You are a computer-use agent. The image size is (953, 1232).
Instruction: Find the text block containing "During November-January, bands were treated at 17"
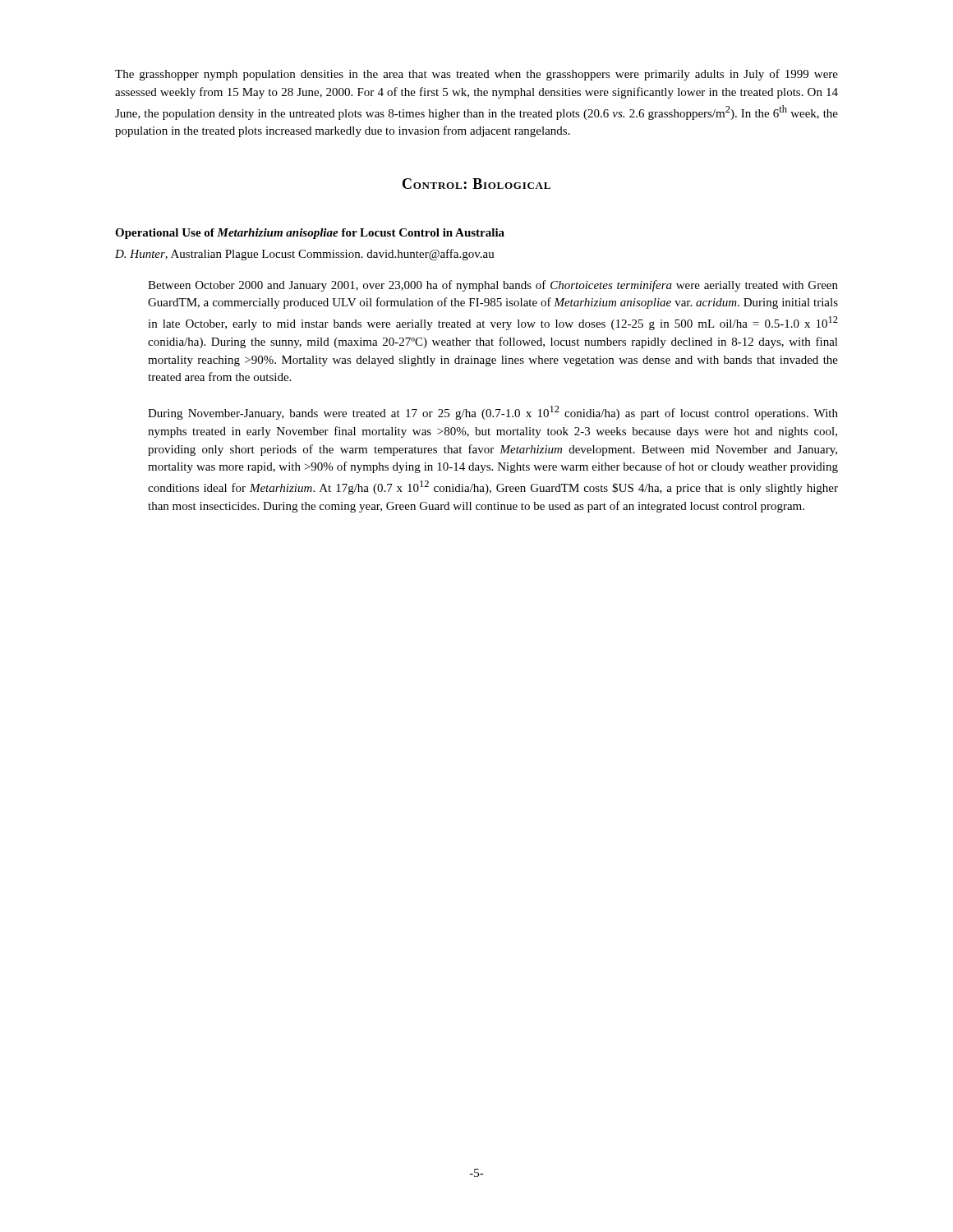[x=493, y=458]
